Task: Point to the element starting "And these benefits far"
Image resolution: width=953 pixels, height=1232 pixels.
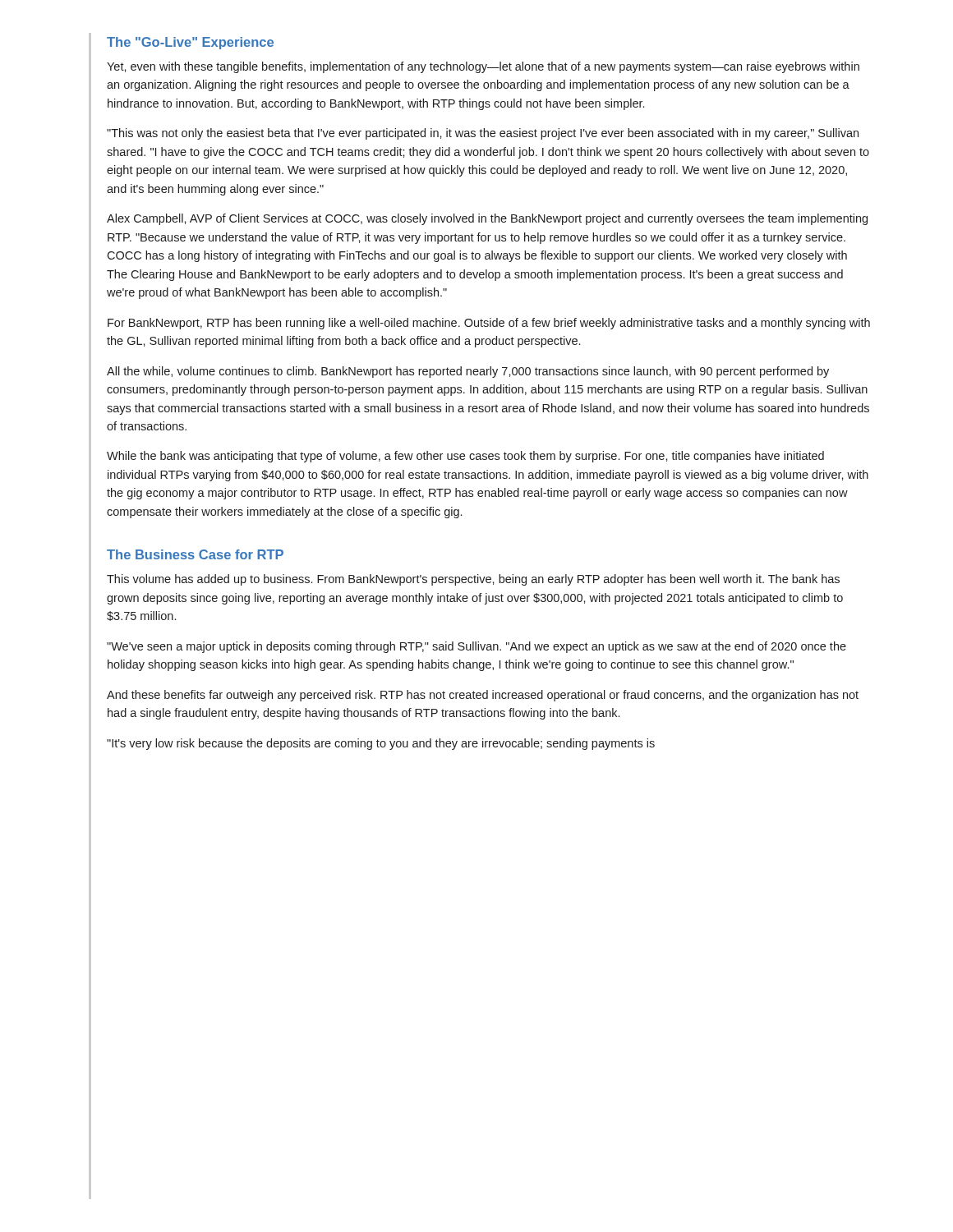Action: 483,704
